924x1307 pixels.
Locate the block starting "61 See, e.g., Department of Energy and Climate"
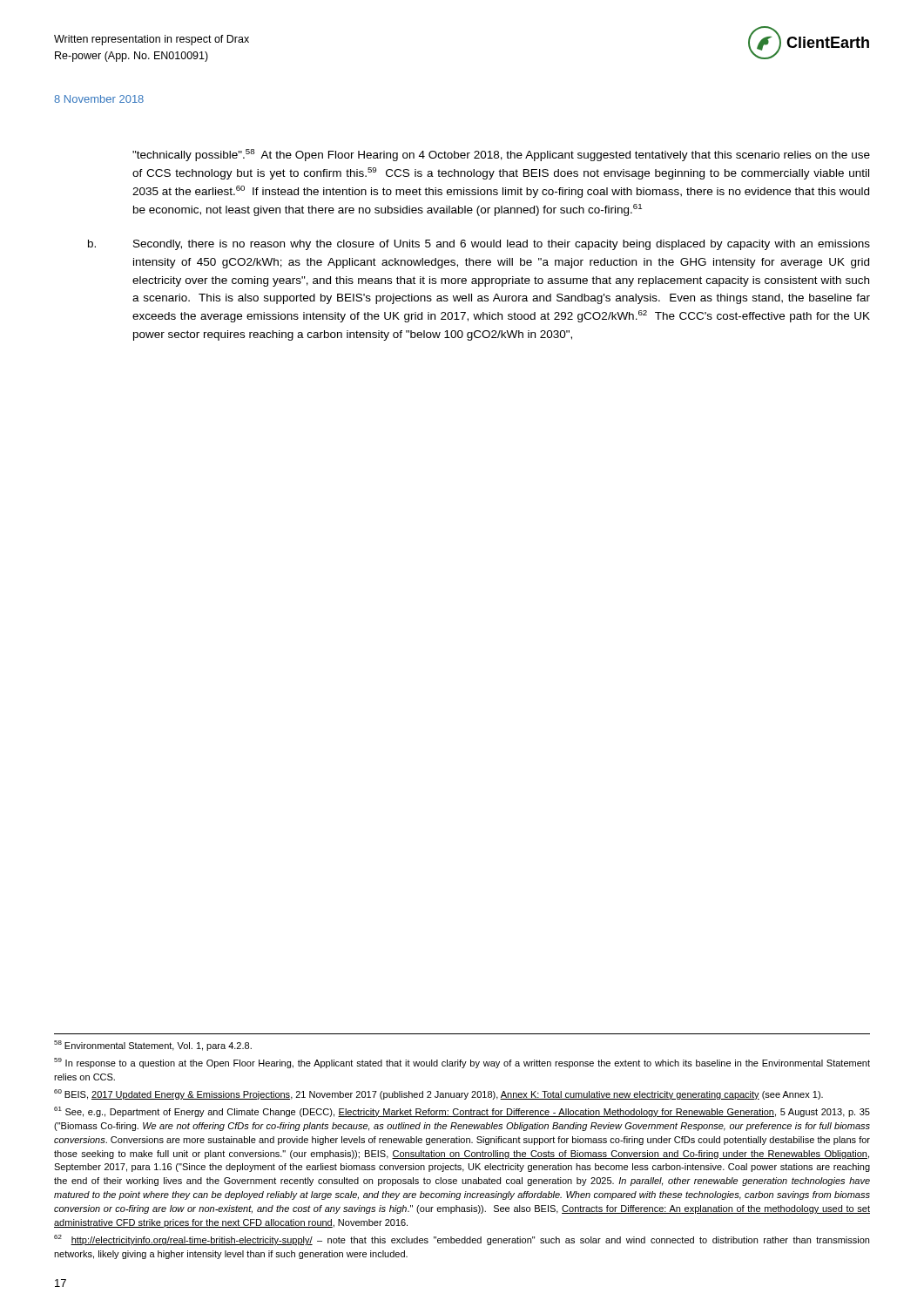[x=462, y=1167]
